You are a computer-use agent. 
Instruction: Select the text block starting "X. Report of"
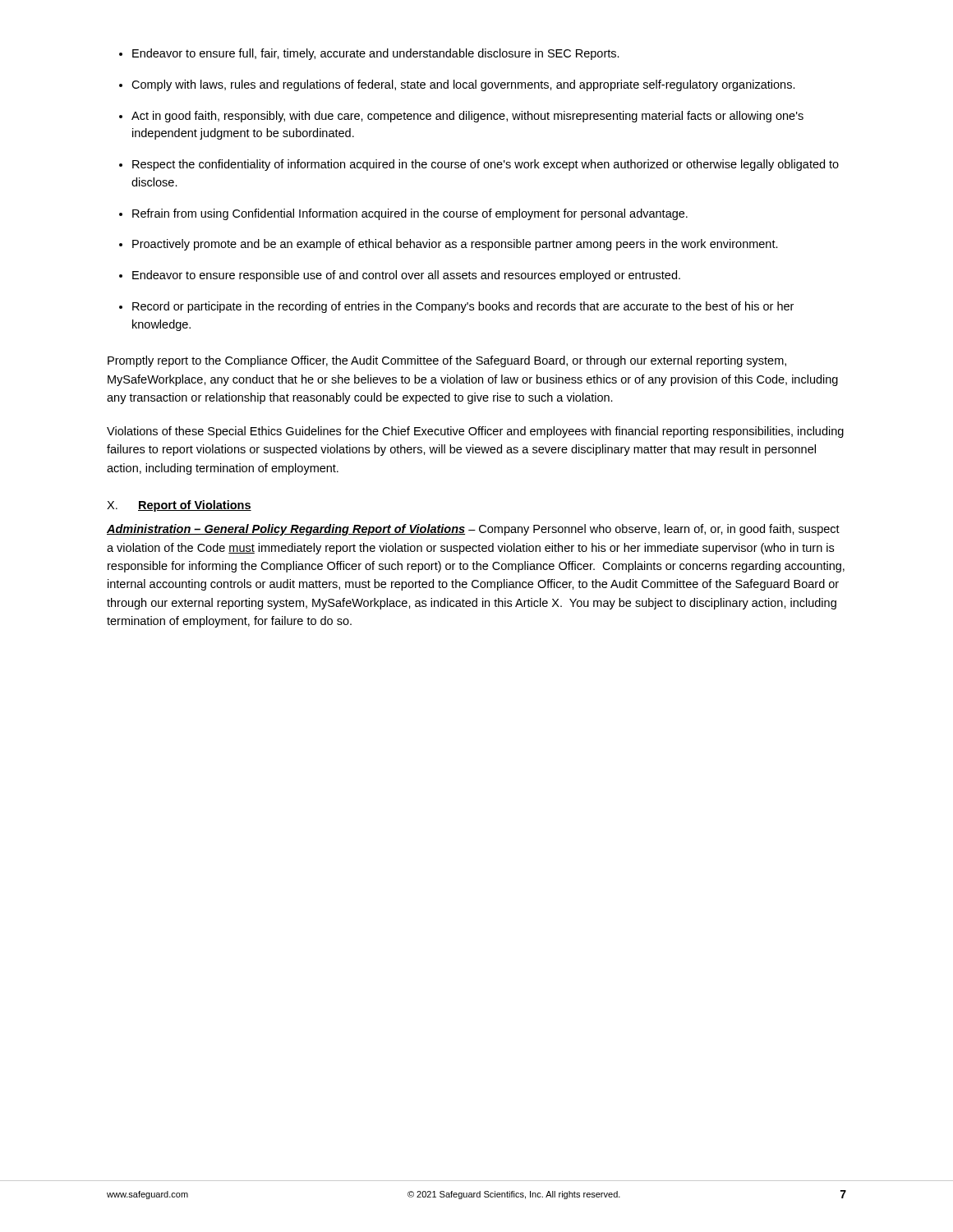tap(179, 505)
